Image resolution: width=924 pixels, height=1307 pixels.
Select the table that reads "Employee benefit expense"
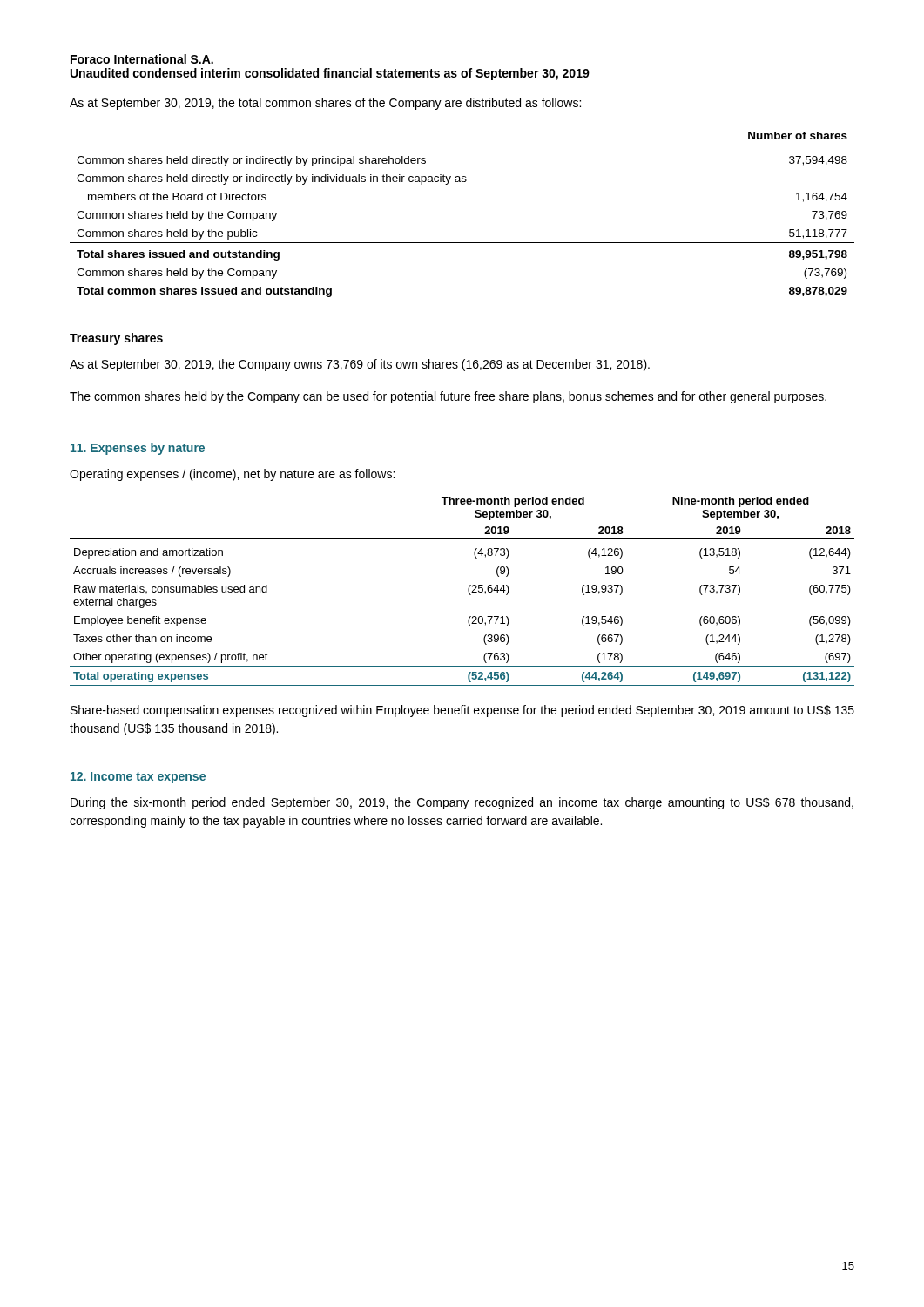click(x=462, y=589)
